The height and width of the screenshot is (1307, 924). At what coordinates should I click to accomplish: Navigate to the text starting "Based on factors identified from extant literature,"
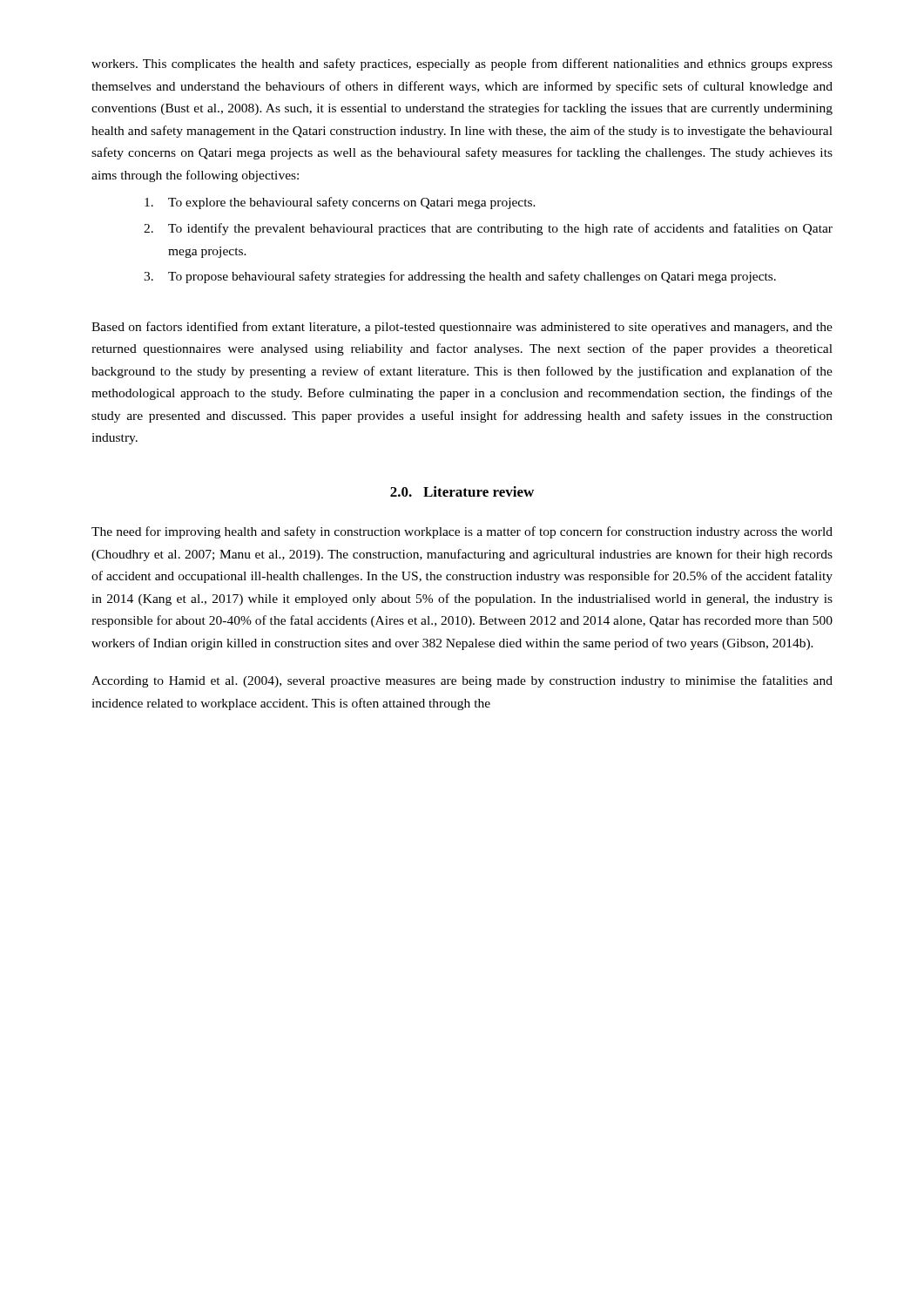(462, 382)
